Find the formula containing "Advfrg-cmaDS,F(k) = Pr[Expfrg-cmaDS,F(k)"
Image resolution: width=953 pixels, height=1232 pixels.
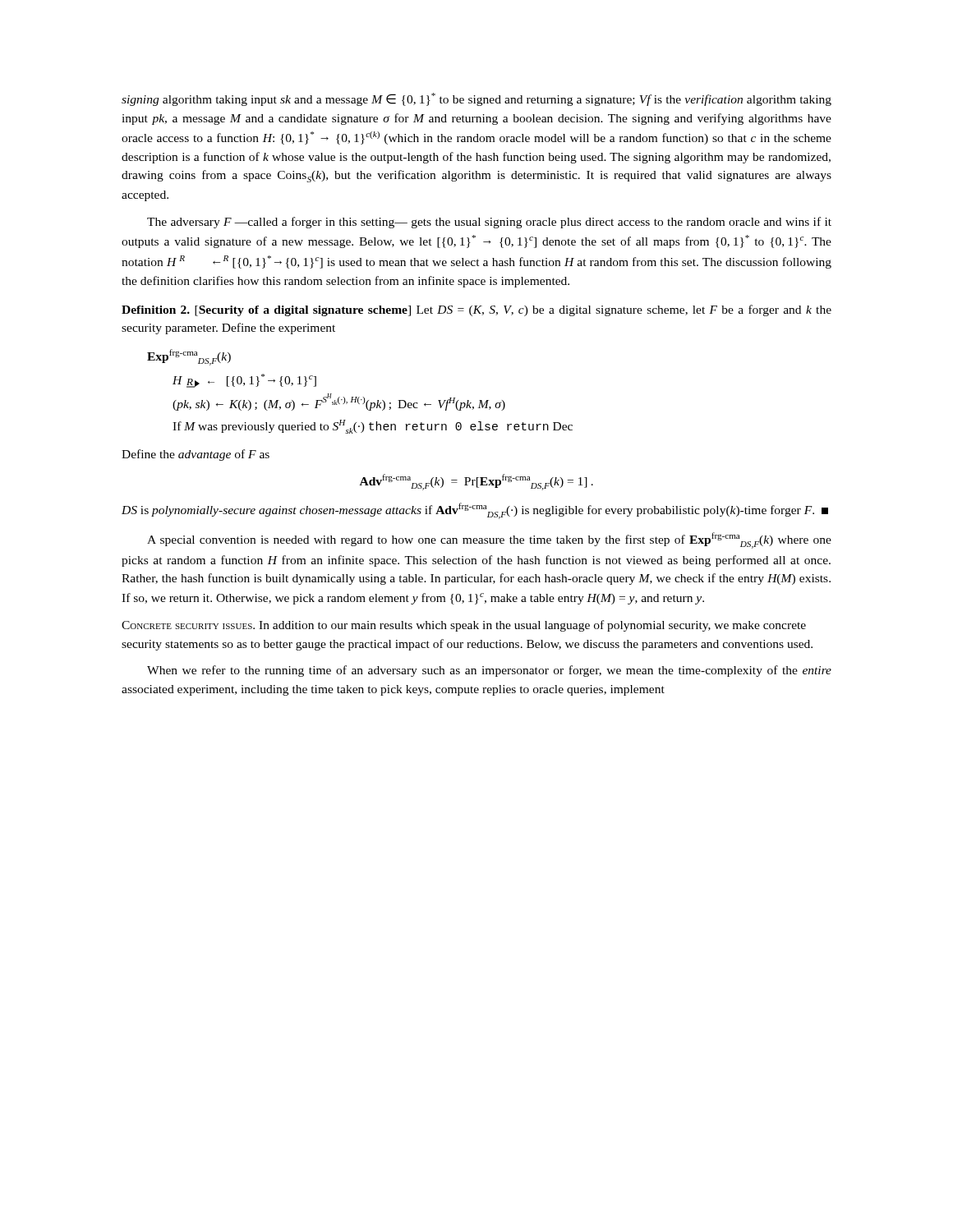(476, 481)
